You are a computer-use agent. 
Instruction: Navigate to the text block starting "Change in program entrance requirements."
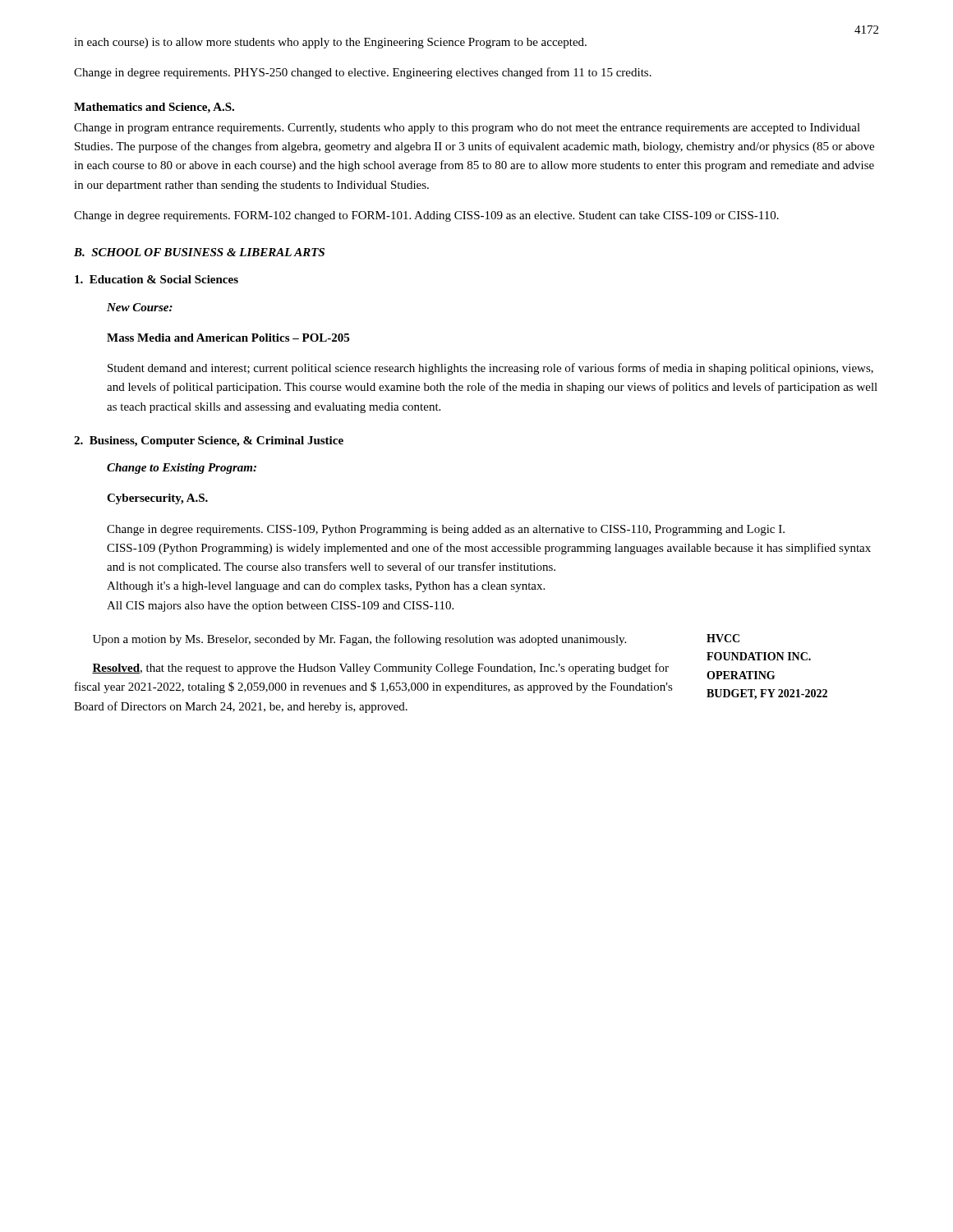474,156
